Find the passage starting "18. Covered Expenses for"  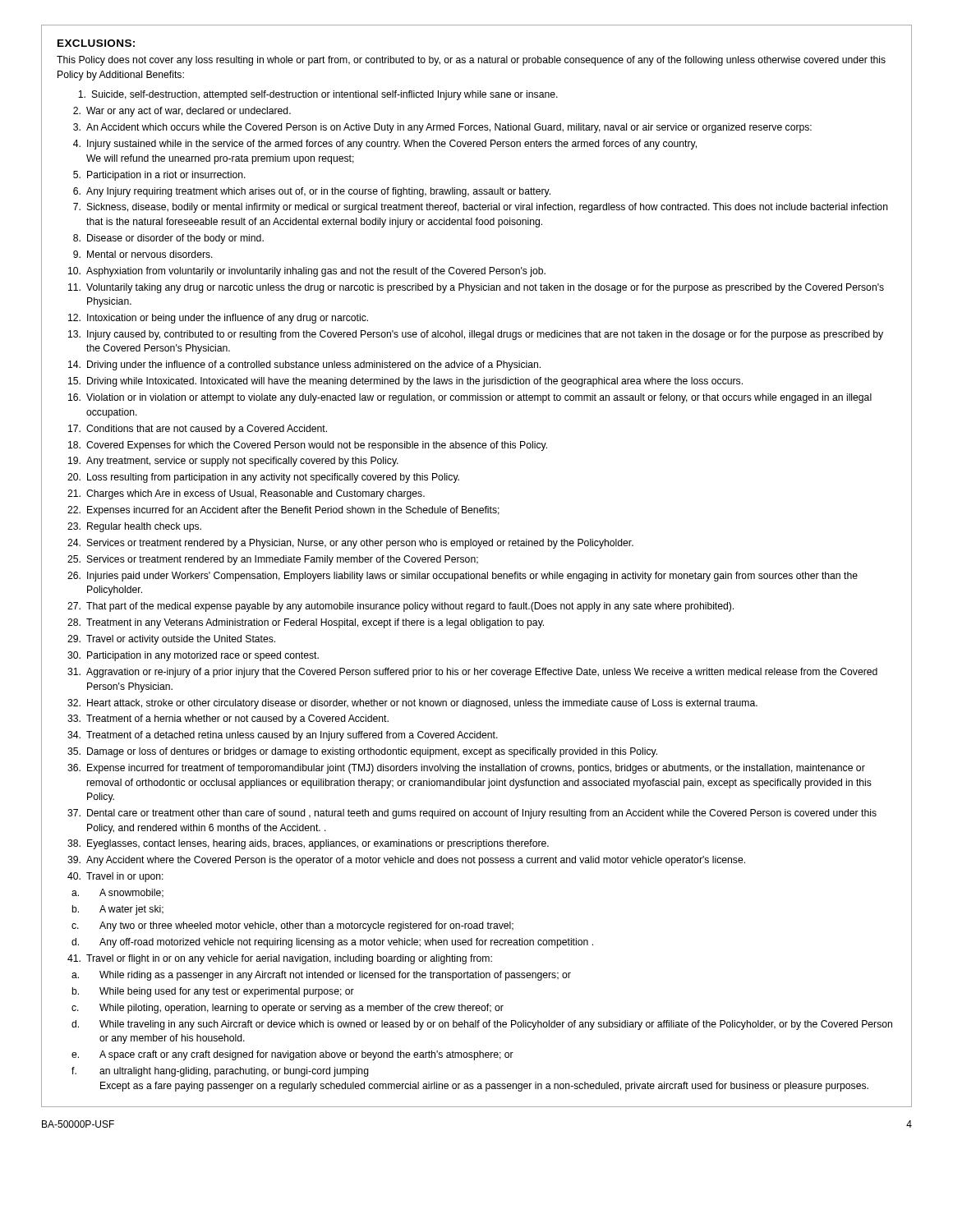pyautogui.click(x=476, y=445)
